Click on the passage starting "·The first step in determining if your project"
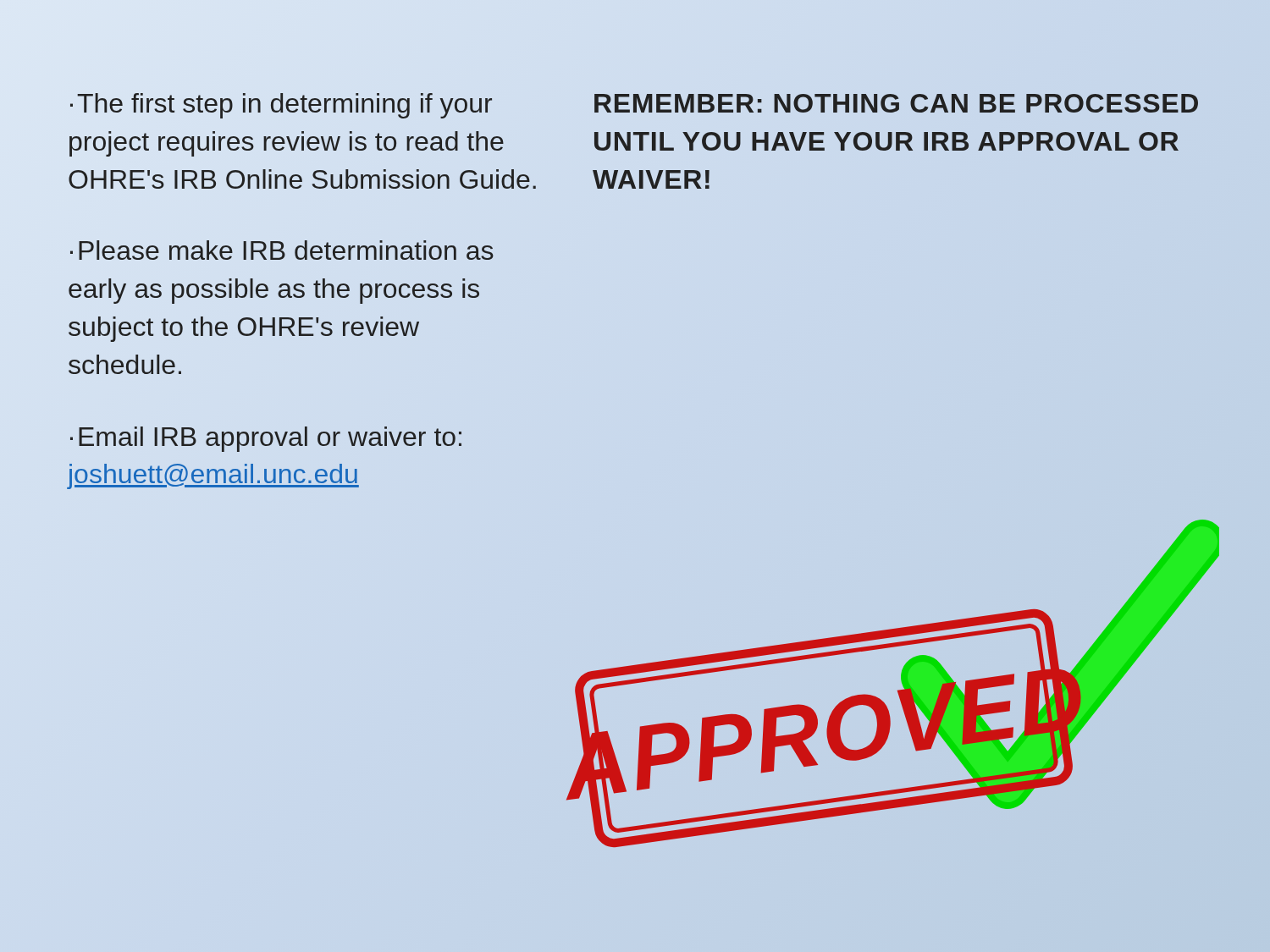The width and height of the screenshot is (1270, 952). (x=303, y=139)
